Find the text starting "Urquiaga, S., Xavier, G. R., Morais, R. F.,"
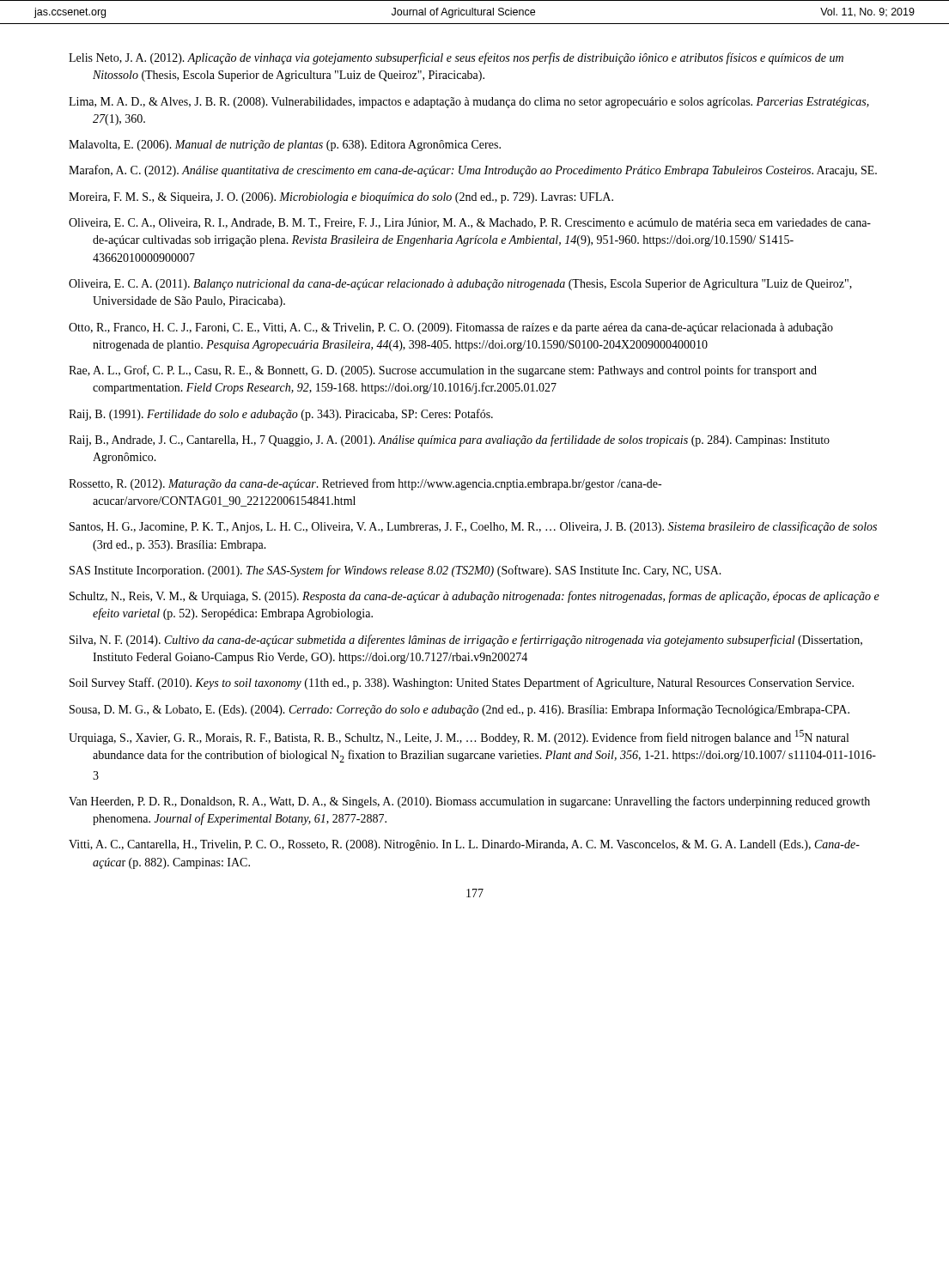Image resolution: width=949 pixels, height=1288 pixels. (472, 755)
